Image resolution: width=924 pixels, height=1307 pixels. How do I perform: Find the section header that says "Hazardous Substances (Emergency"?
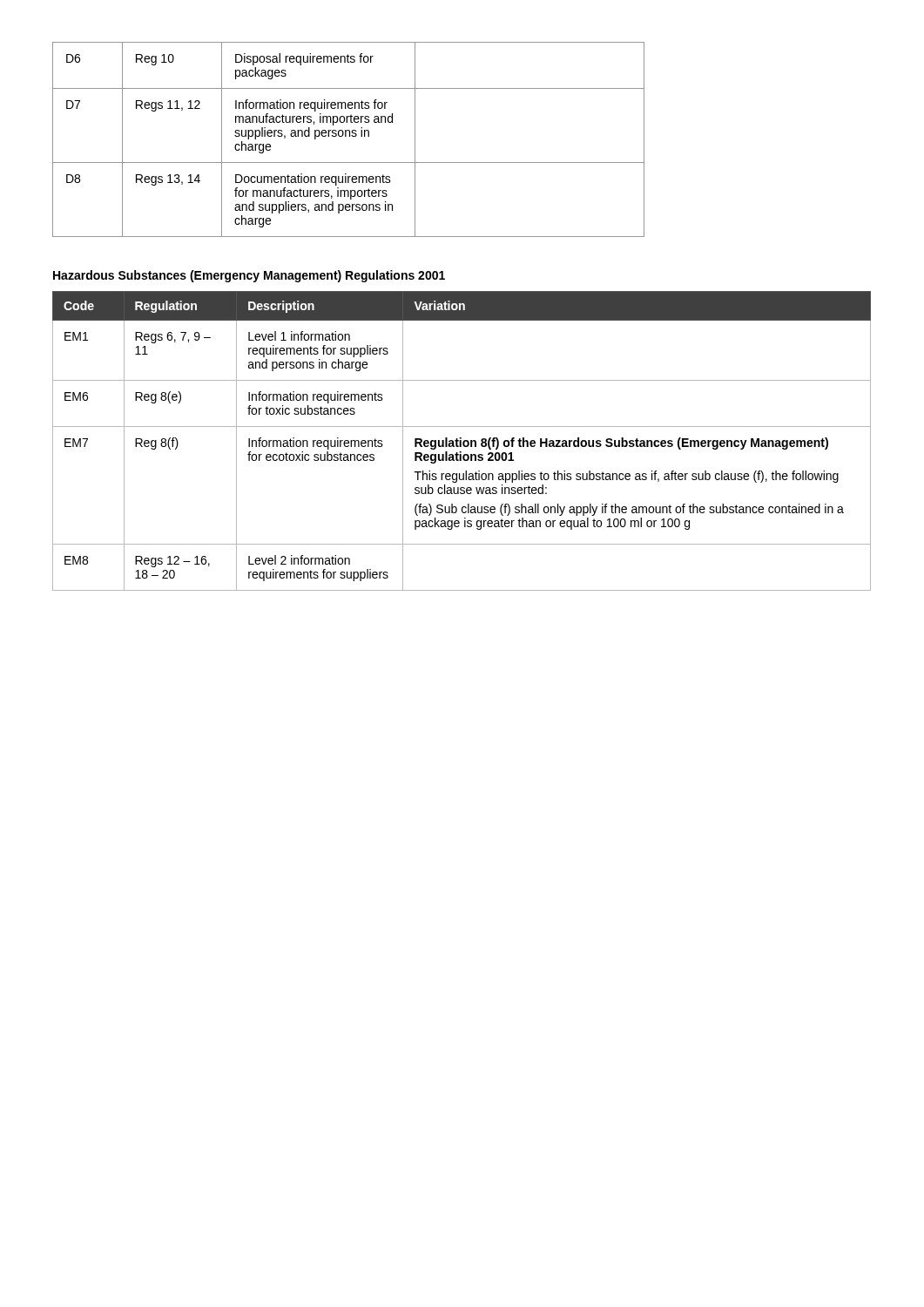point(249,275)
